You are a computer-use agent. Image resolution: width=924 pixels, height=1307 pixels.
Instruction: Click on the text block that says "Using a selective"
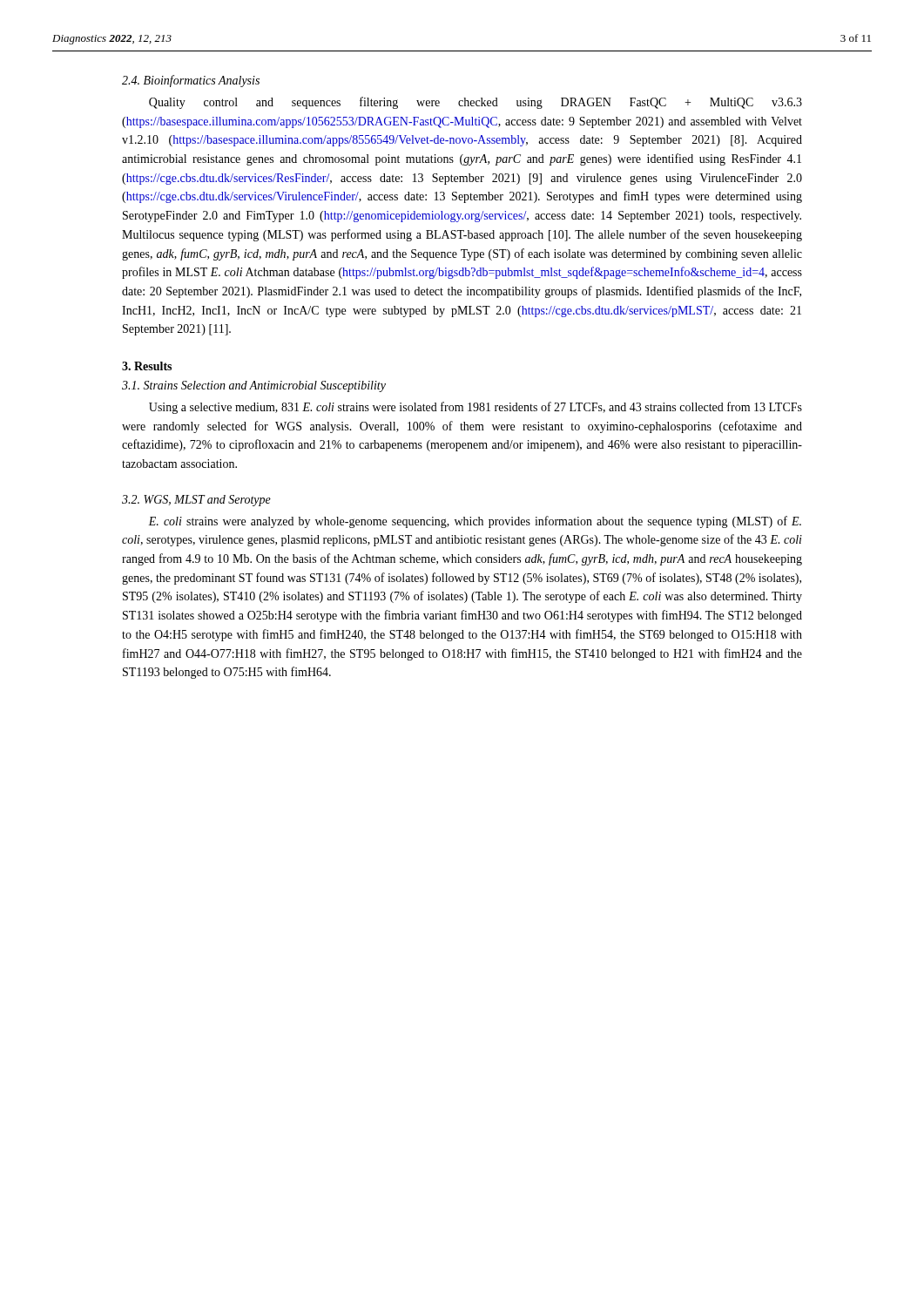(462, 436)
